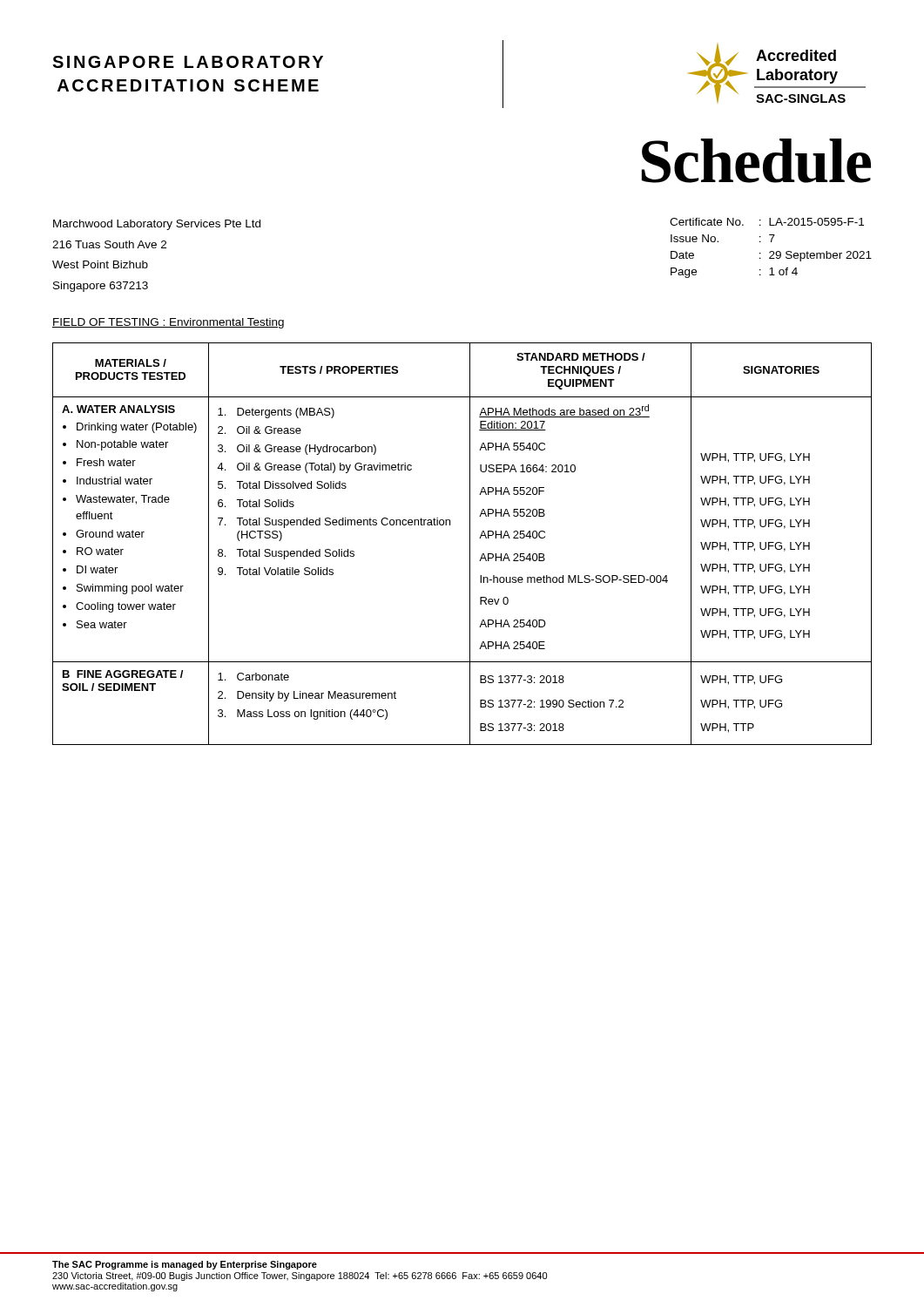The height and width of the screenshot is (1307, 924).
Task: Select a logo
Action: pyautogui.click(x=776, y=74)
